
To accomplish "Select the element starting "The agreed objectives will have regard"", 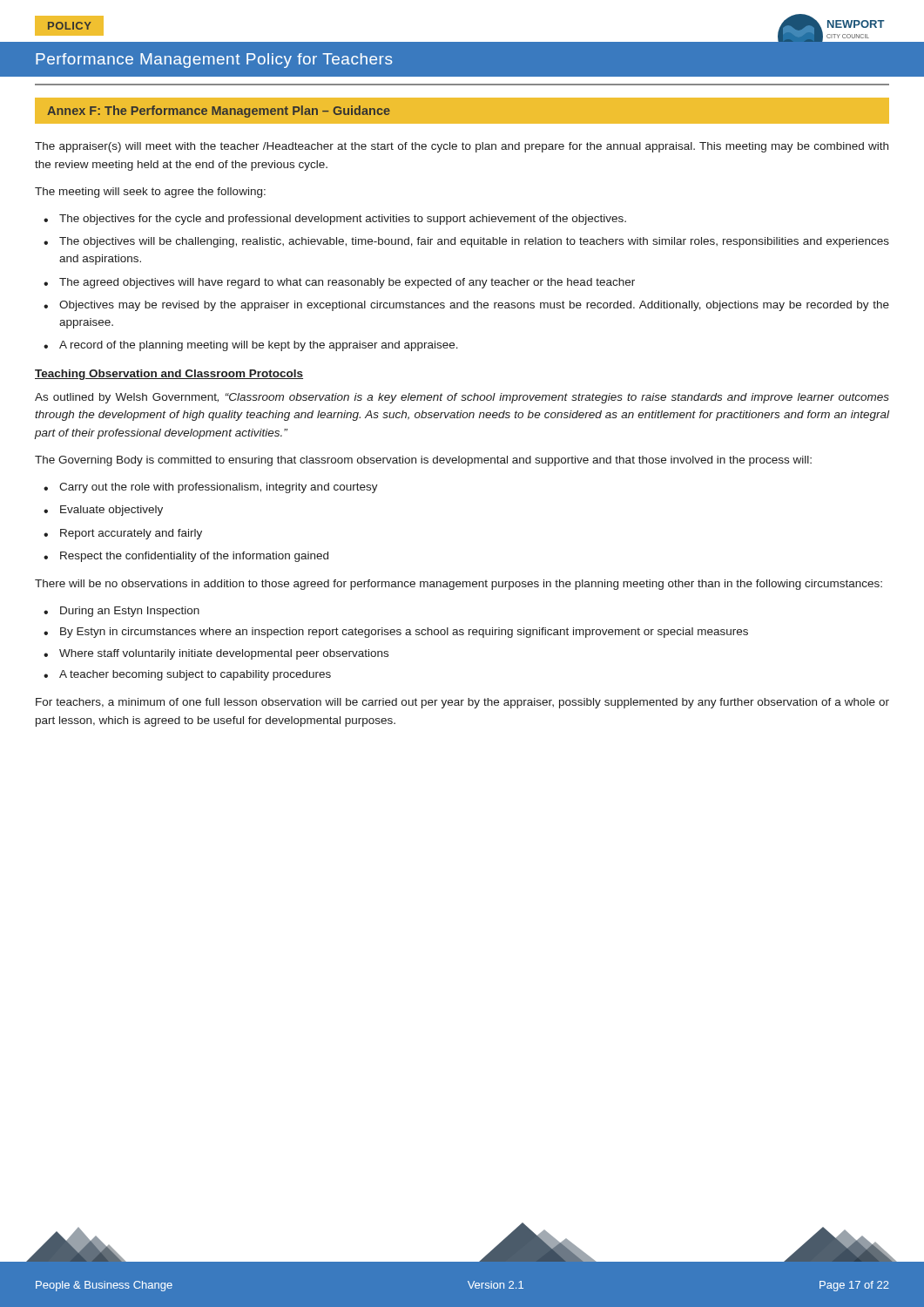I will 347,281.
